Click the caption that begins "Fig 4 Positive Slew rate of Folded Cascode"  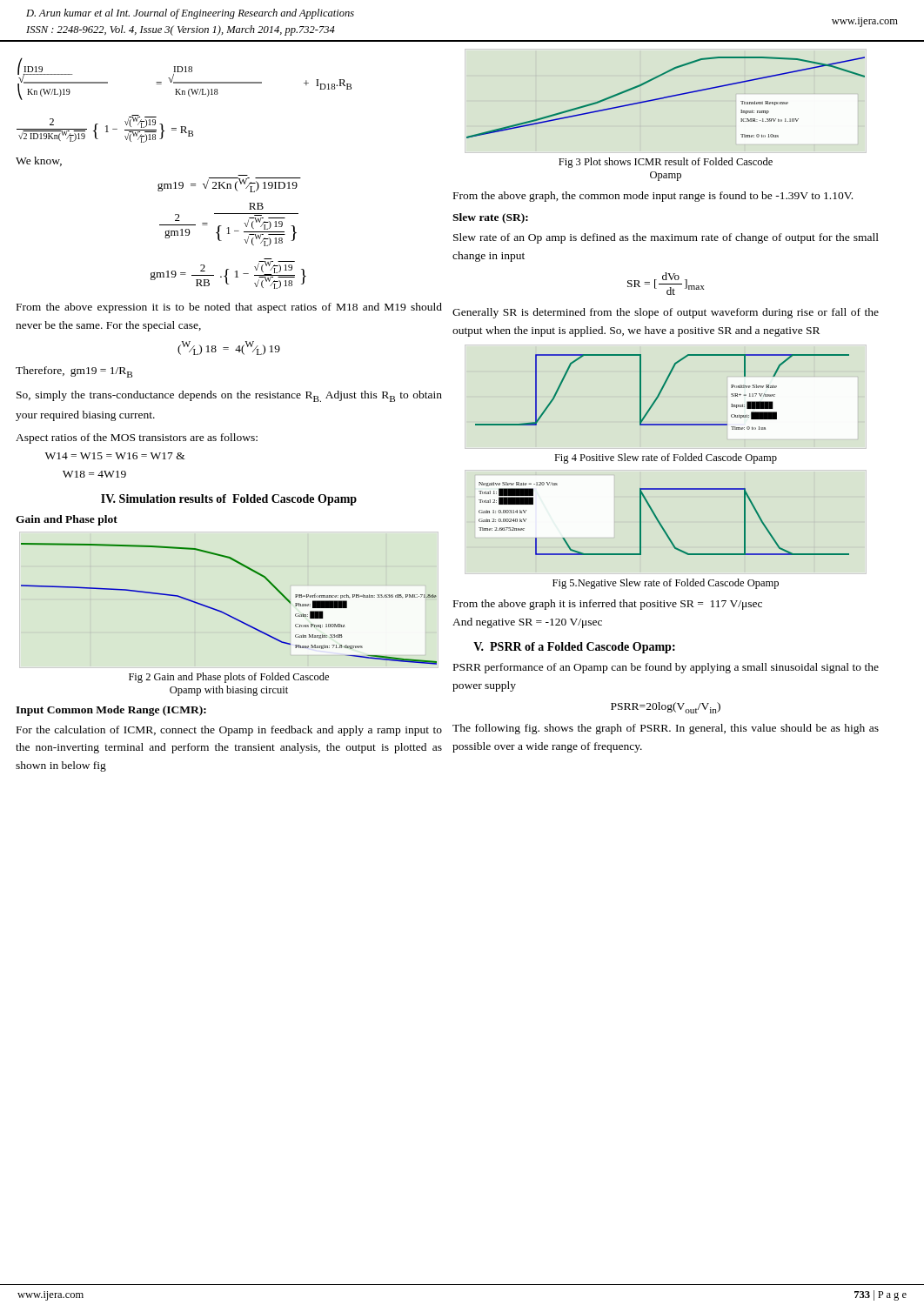coord(666,458)
